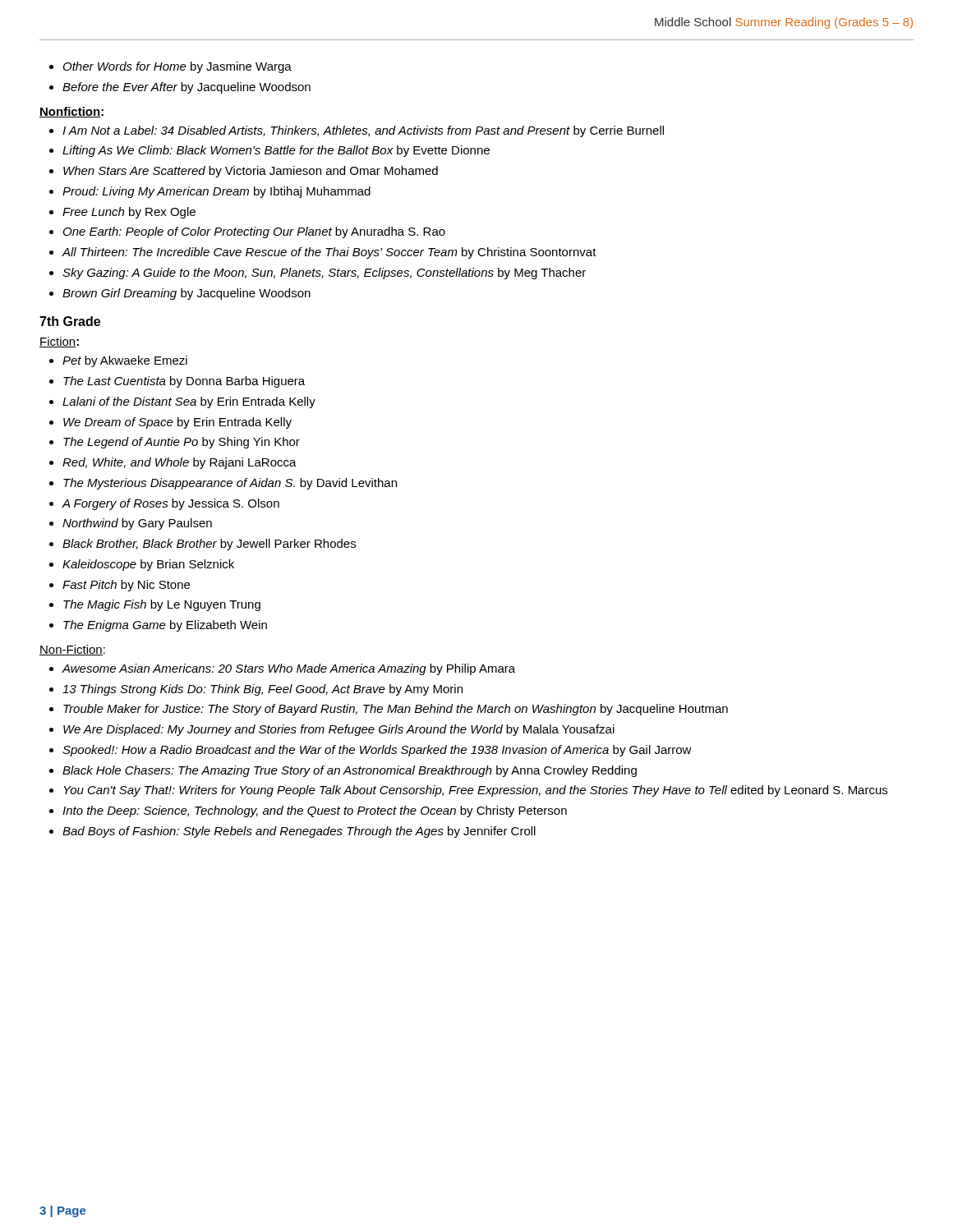Find the list item with the text "We Dream of Space by Erin"
Image resolution: width=953 pixels, height=1232 pixels.
[177, 421]
